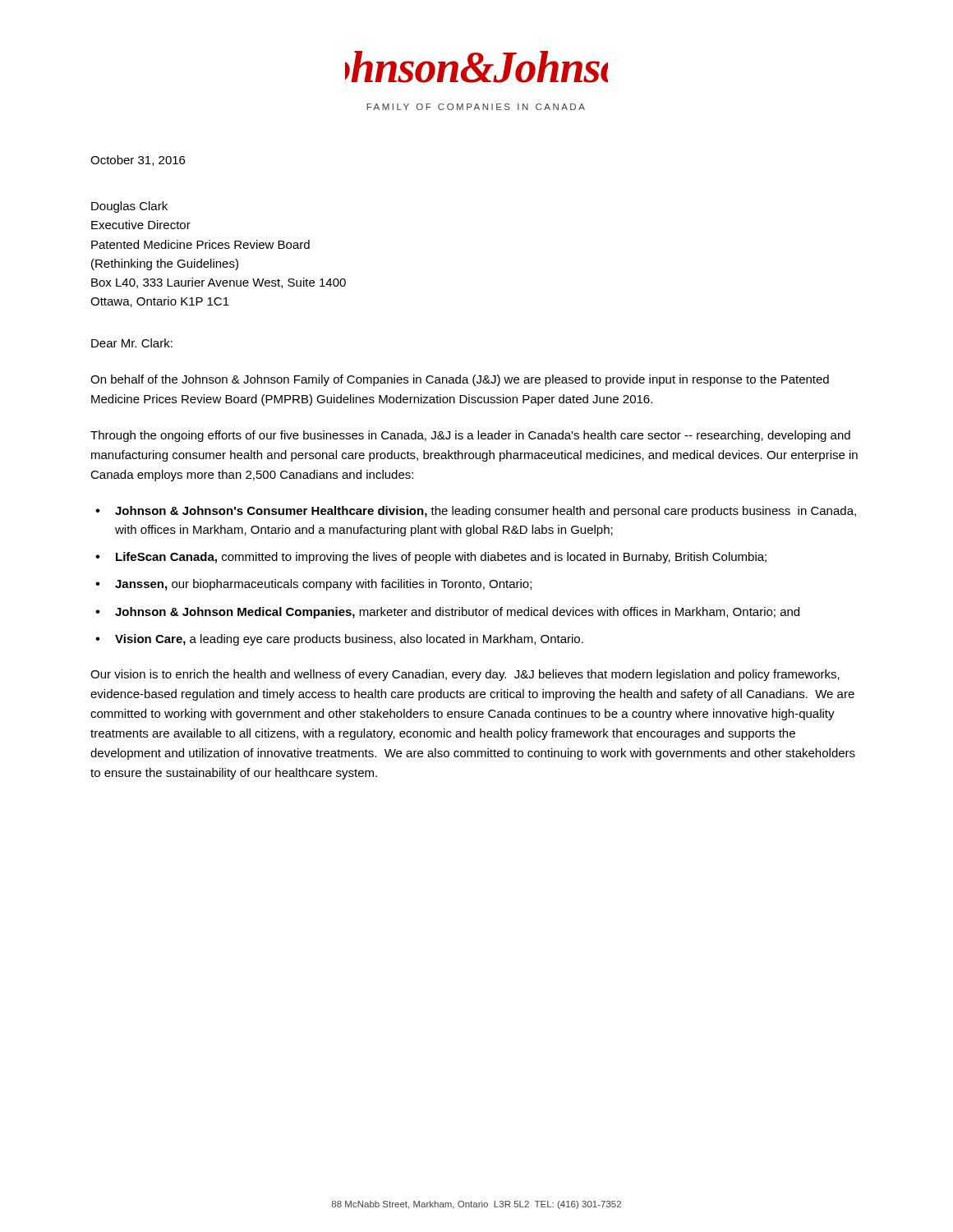Locate the block of text that opens with "Janssen, our biopharmaceuticals company with"
The width and height of the screenshot is (953, 1232).
coord(324,584)
